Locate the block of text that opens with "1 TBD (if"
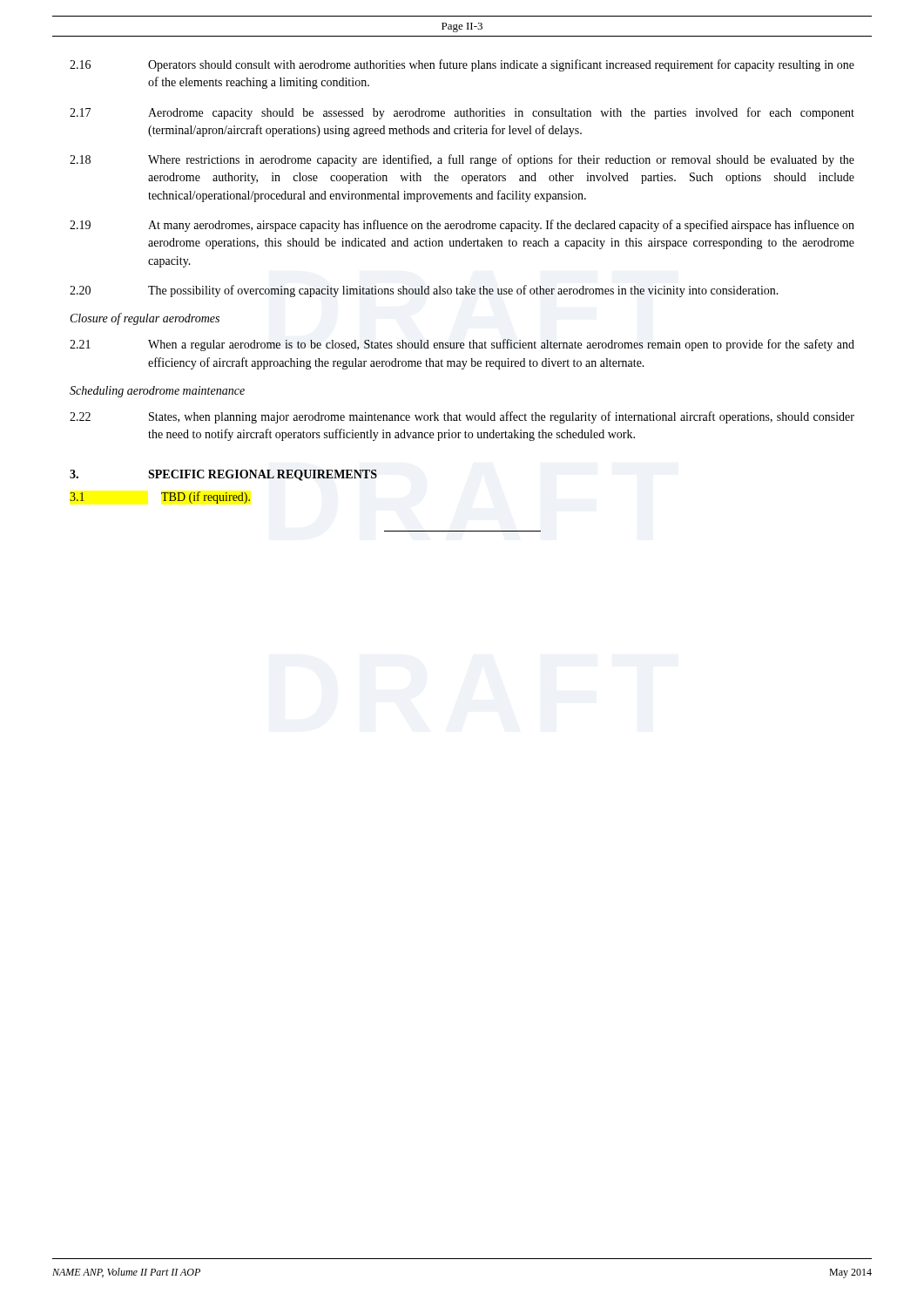This screenshot has height=1307, width=924. pos(160,498)
